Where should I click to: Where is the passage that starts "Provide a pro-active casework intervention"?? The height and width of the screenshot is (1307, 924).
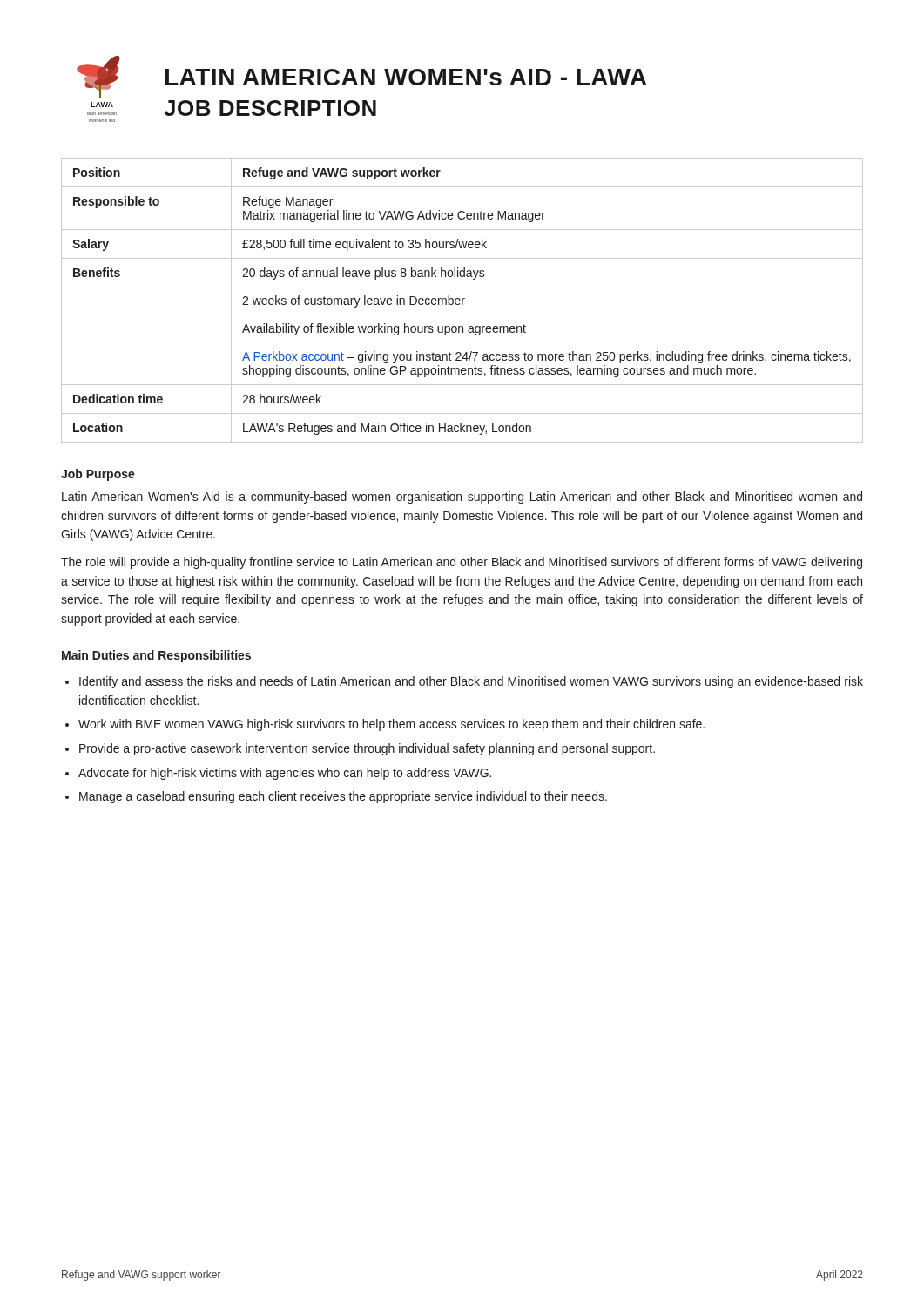click(367, 748)
